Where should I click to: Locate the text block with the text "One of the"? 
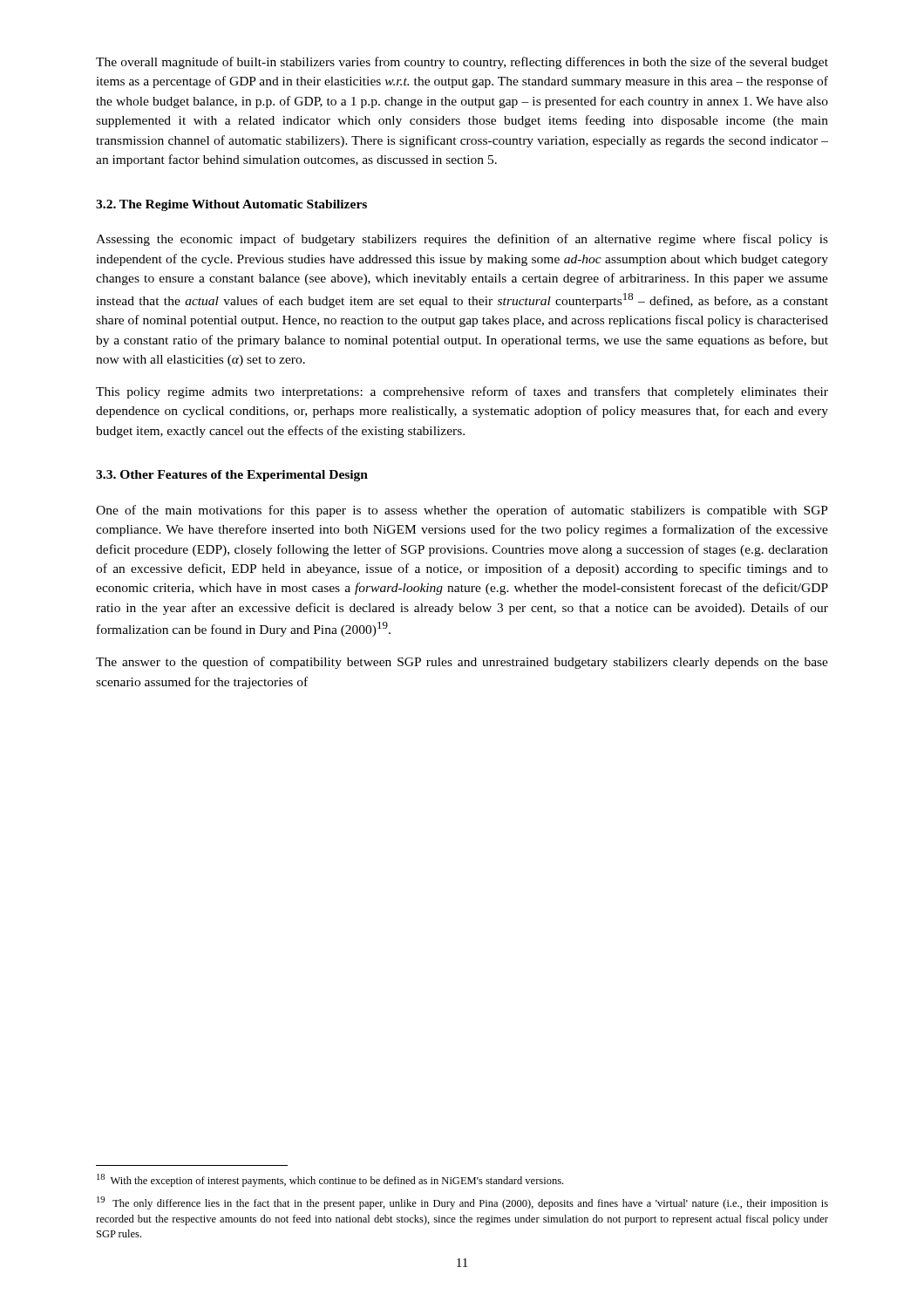(462, 569)
